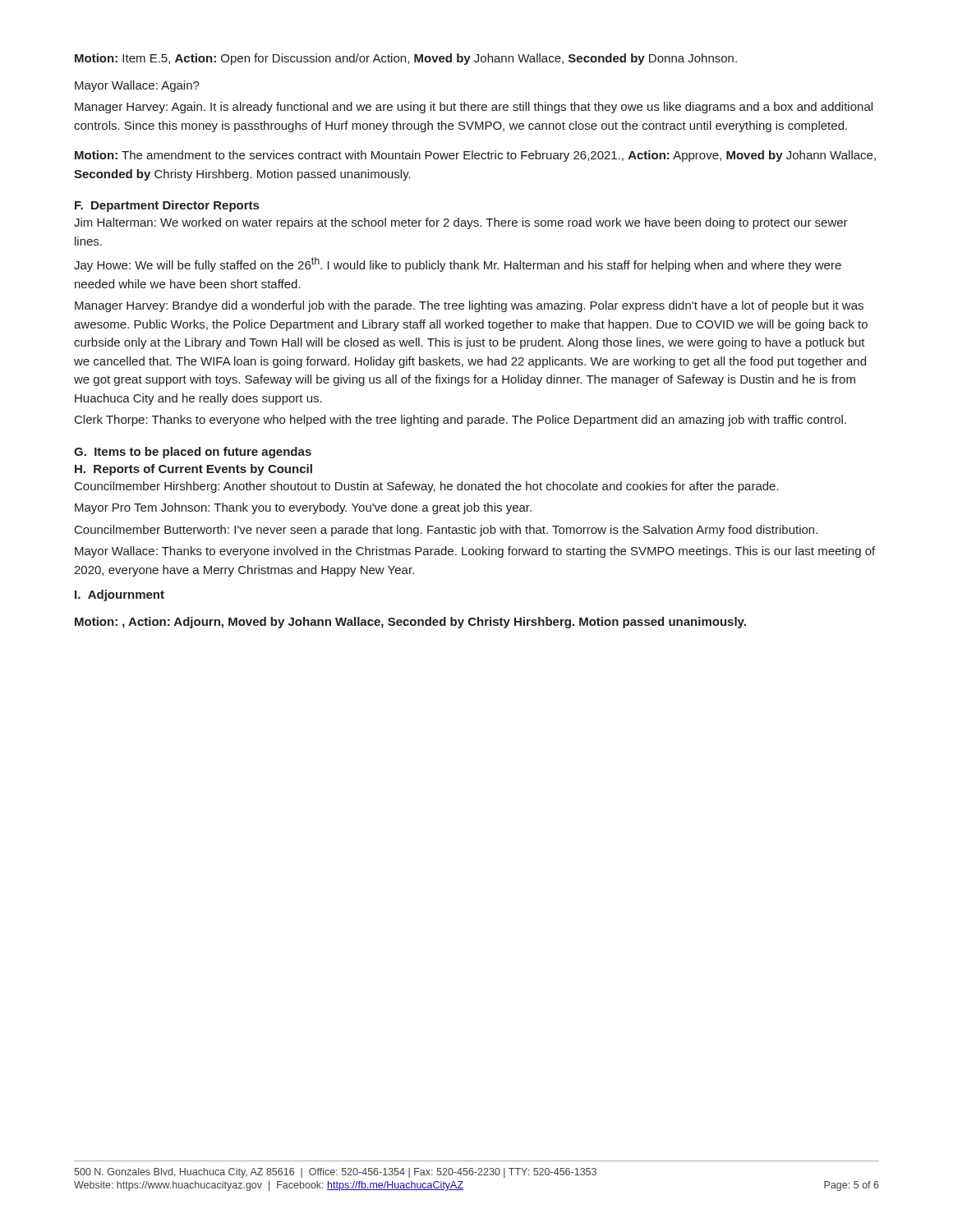
Task: Point to the text starting "H. Reports of Current Events"
Action: click(193, 468)
